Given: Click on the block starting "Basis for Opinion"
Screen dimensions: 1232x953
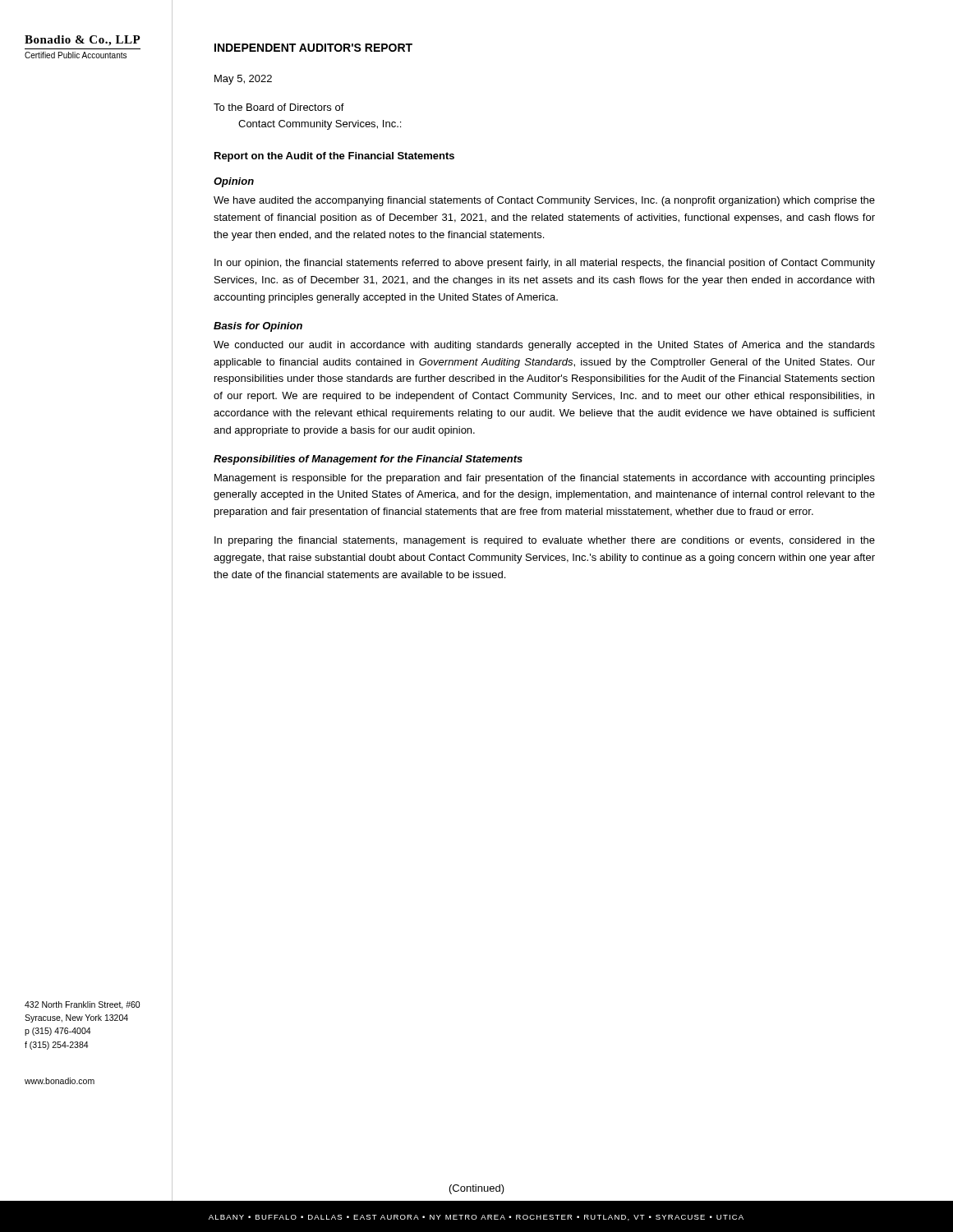Looking at the screenshot, I should coord(258,325).
